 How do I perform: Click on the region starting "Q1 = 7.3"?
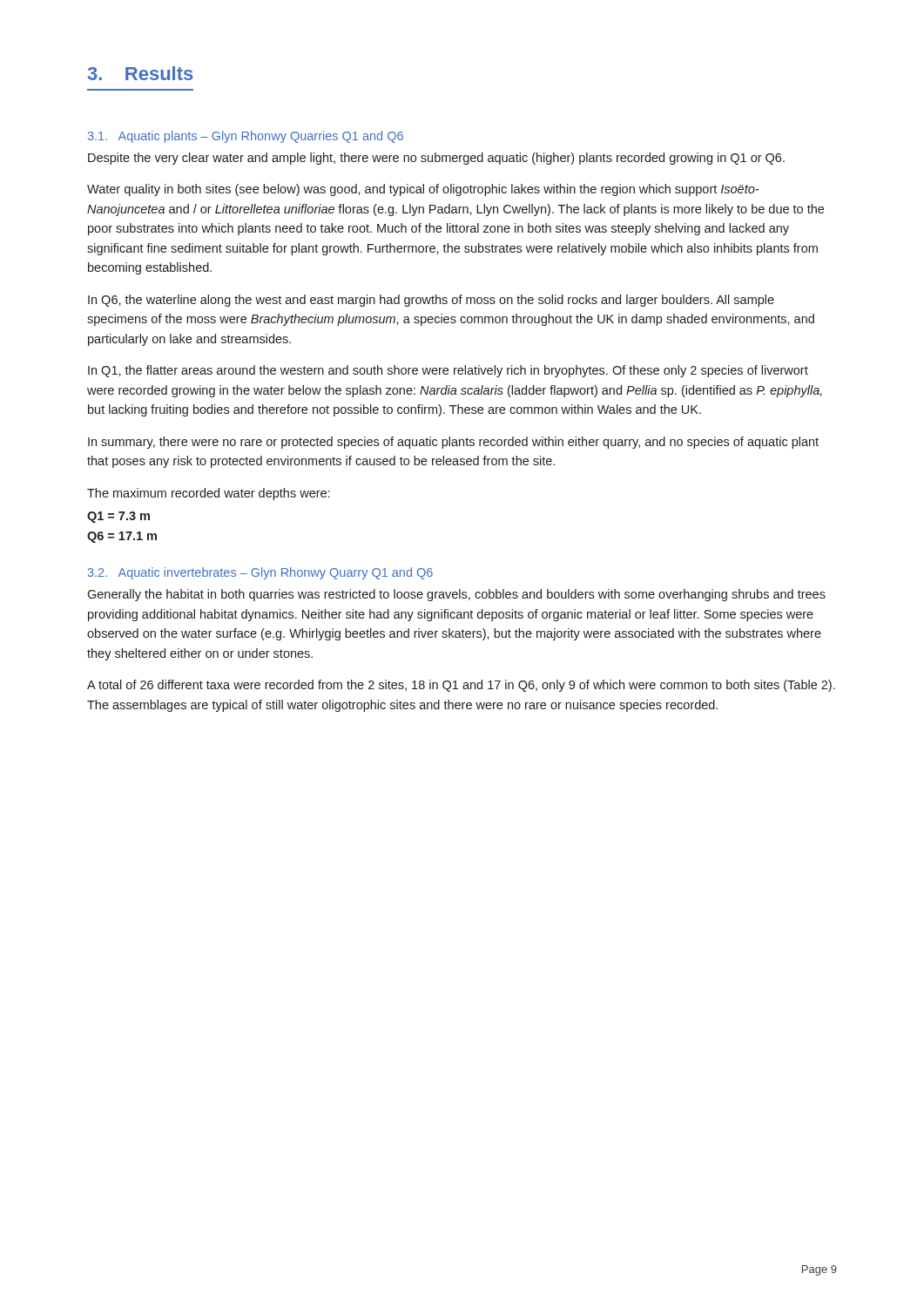(x=119, y=516)
